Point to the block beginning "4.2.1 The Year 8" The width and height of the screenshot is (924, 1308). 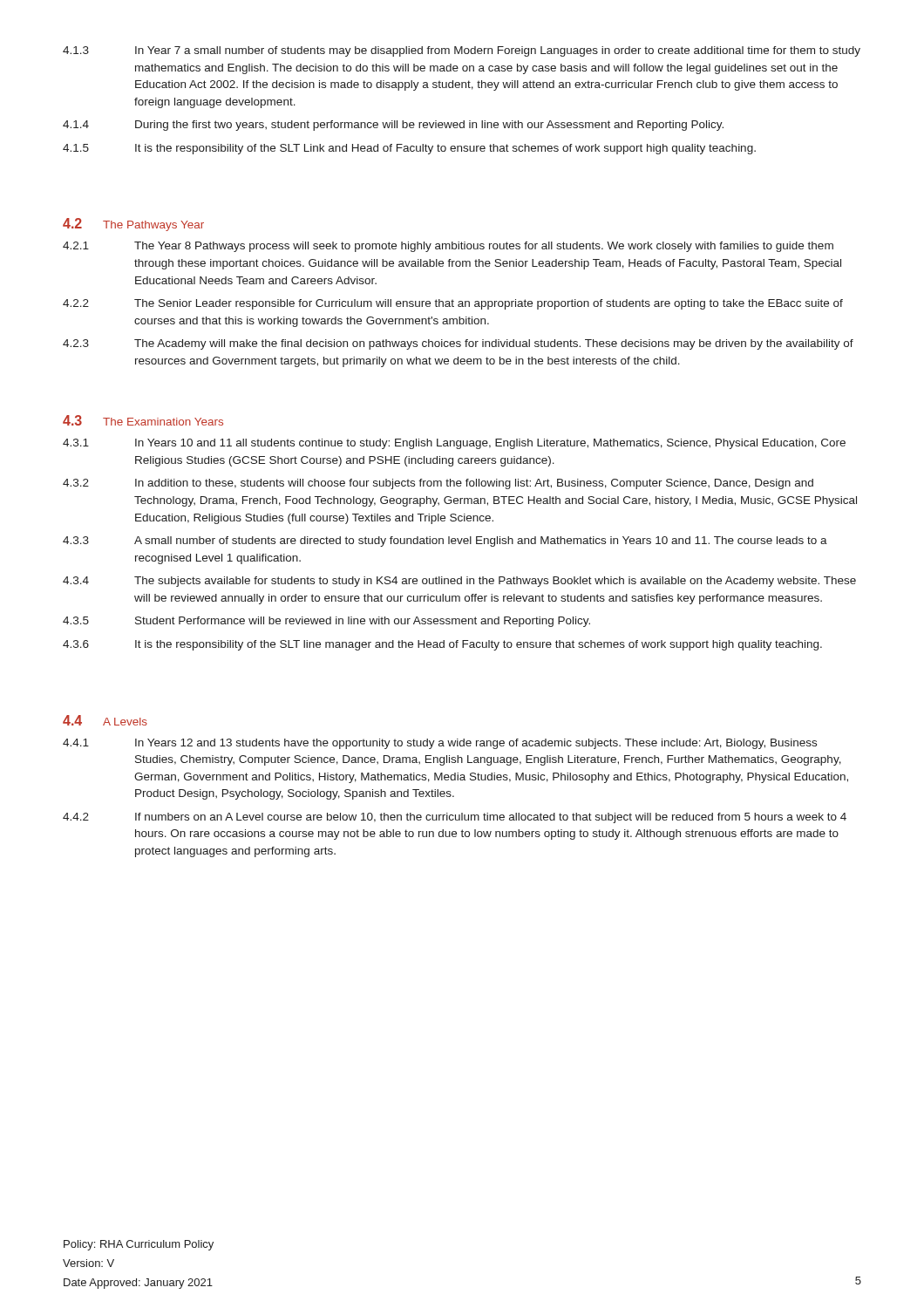point(462,263)
